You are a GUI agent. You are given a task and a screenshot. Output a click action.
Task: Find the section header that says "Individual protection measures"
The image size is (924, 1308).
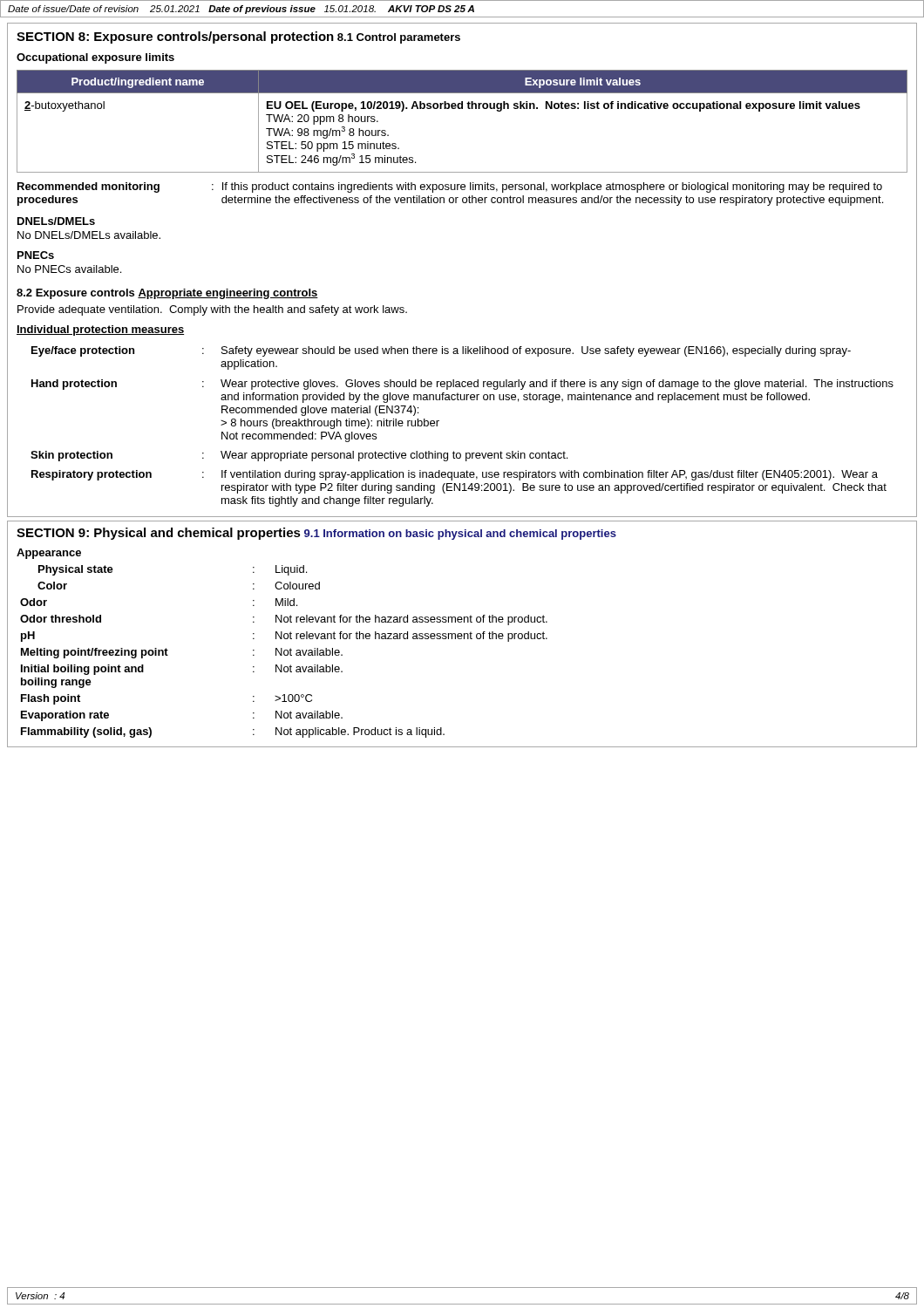pyautogui.click(x=100, y=329)
